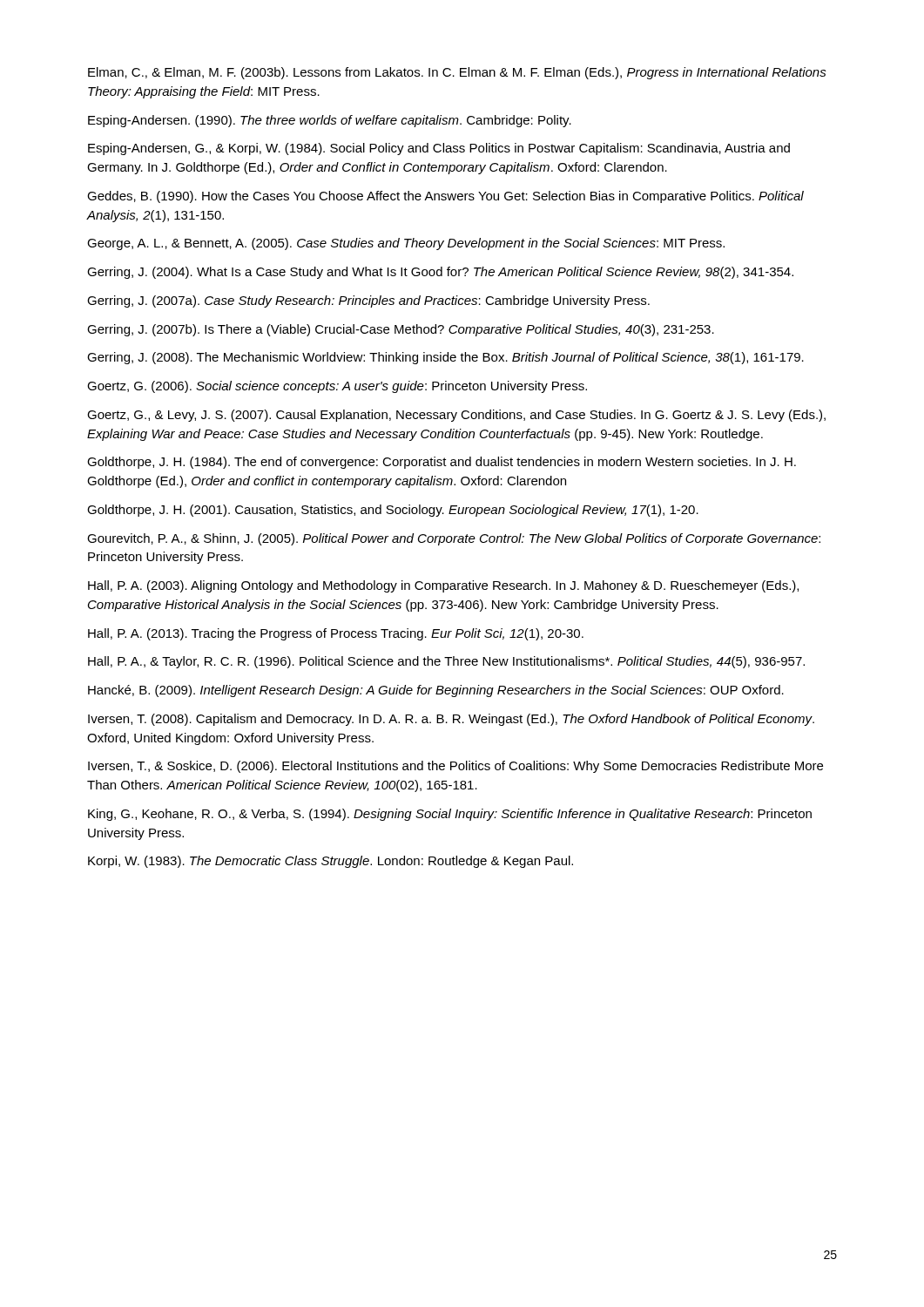Click the passage that begins "Korpi, W. (1983)."
Image resolution: width=924 pixels, height=1307 pixels.
pos(331,861)
